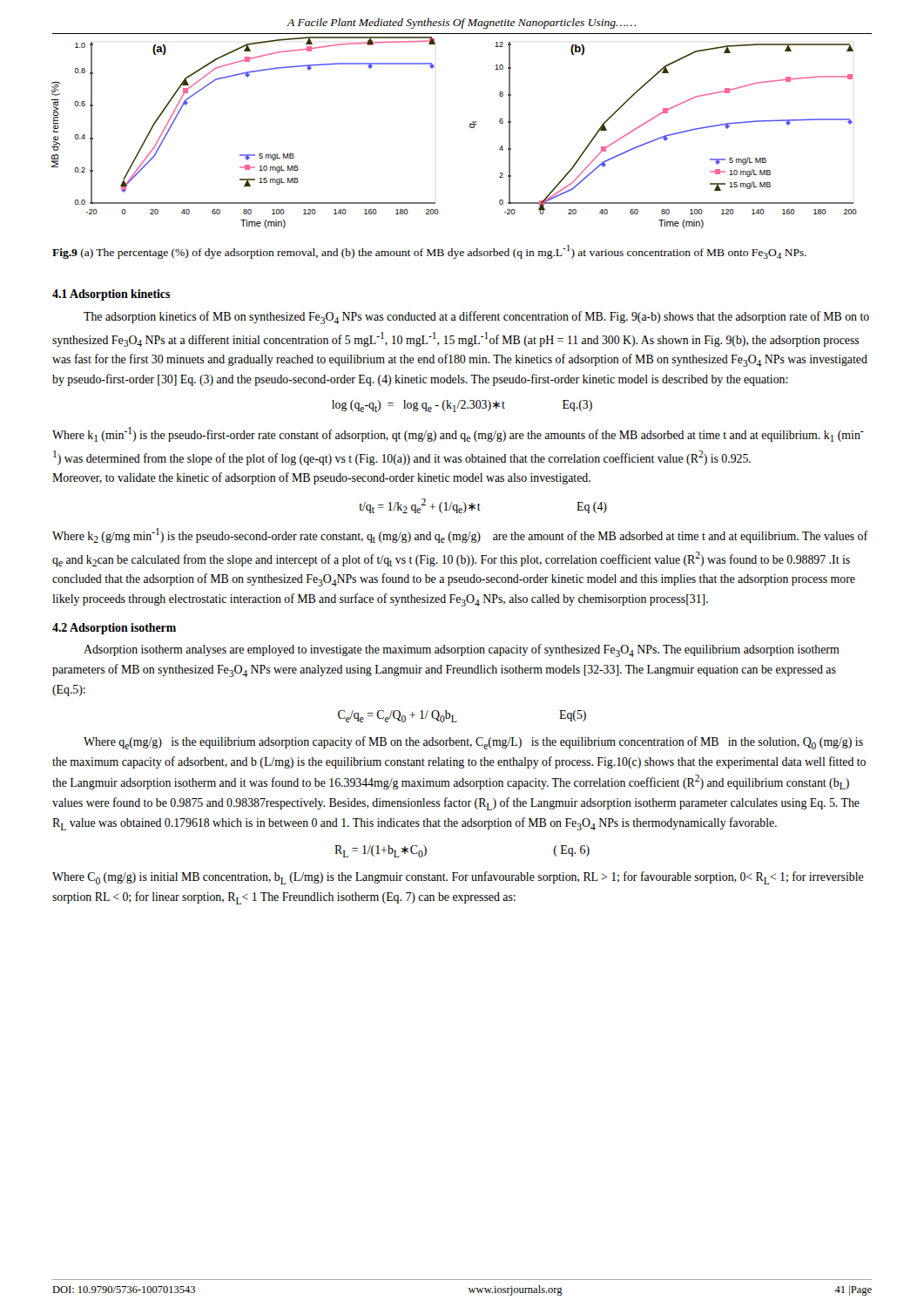Image resolution: width=924 pixels, height=1307 pixels.
Task: Find the formula that says "RL = 1/(1+bL∗C0) ( Eq."
Action: point(378,851)
